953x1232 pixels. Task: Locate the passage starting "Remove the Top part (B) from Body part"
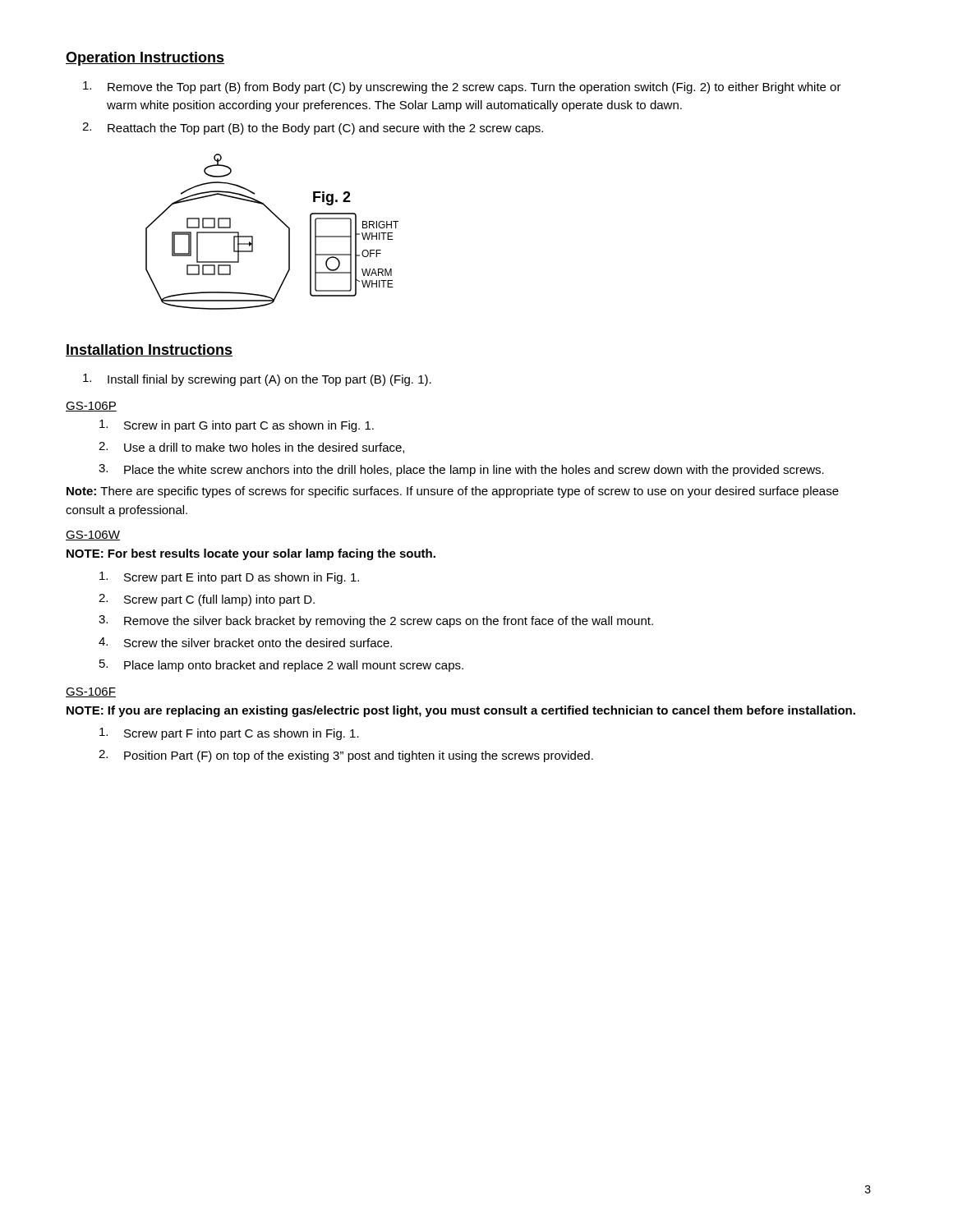click(x=476, y=96)
